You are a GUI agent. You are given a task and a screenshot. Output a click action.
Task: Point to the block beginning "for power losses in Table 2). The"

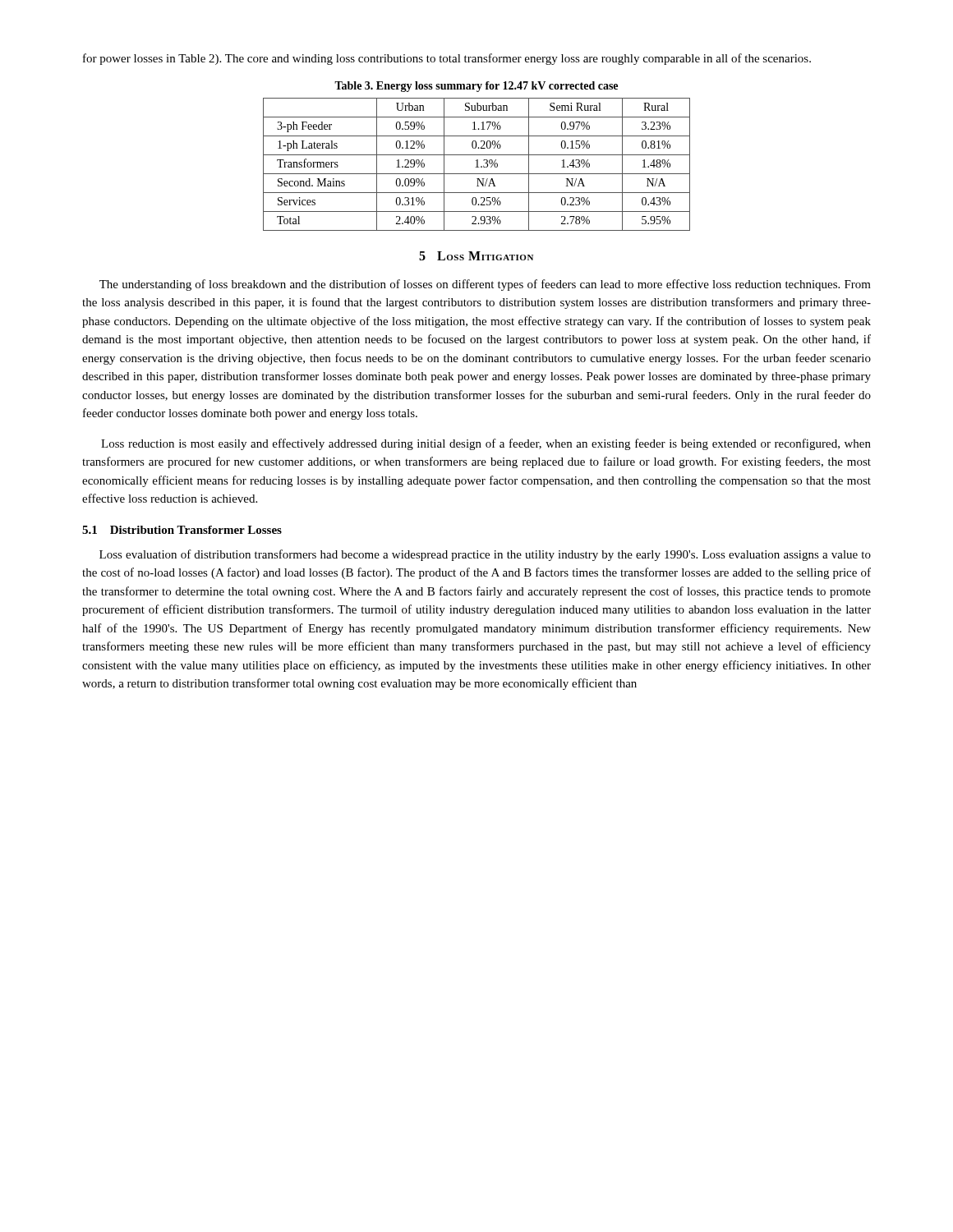click(447, 58)
